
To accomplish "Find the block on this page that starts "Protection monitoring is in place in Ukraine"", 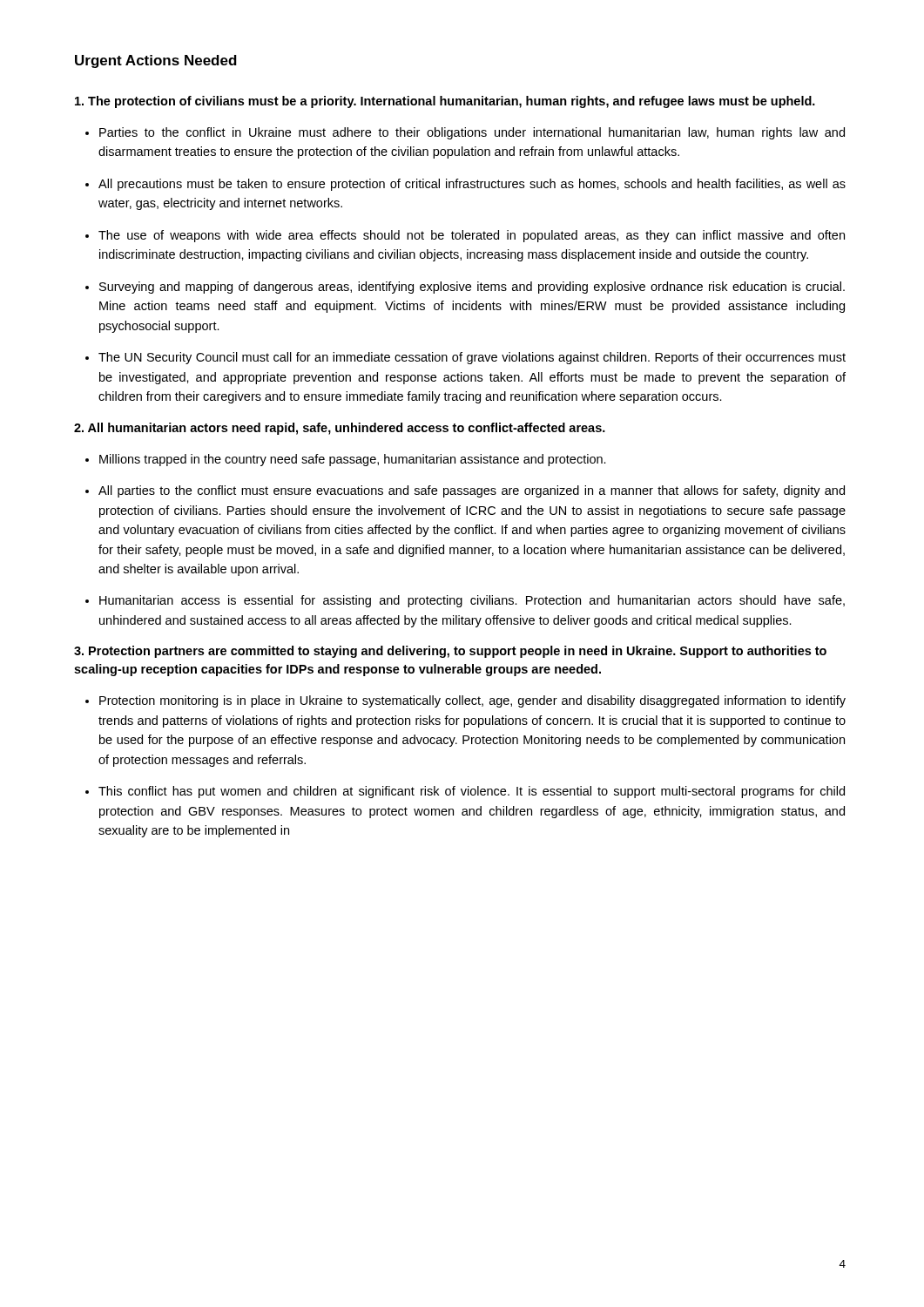I will point(472,731).
